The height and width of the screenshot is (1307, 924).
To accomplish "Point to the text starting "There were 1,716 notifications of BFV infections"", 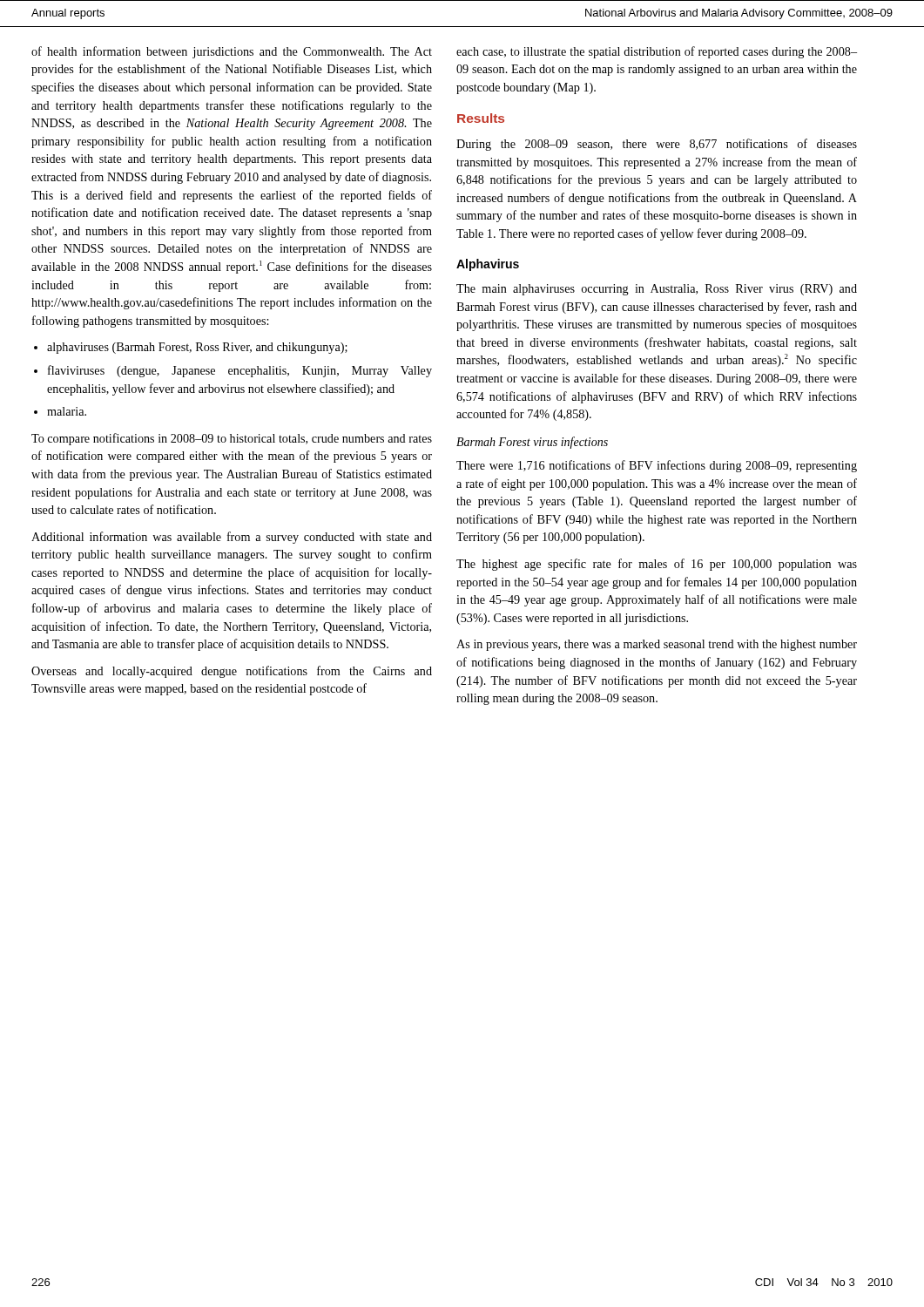I will tap(657, 501).
